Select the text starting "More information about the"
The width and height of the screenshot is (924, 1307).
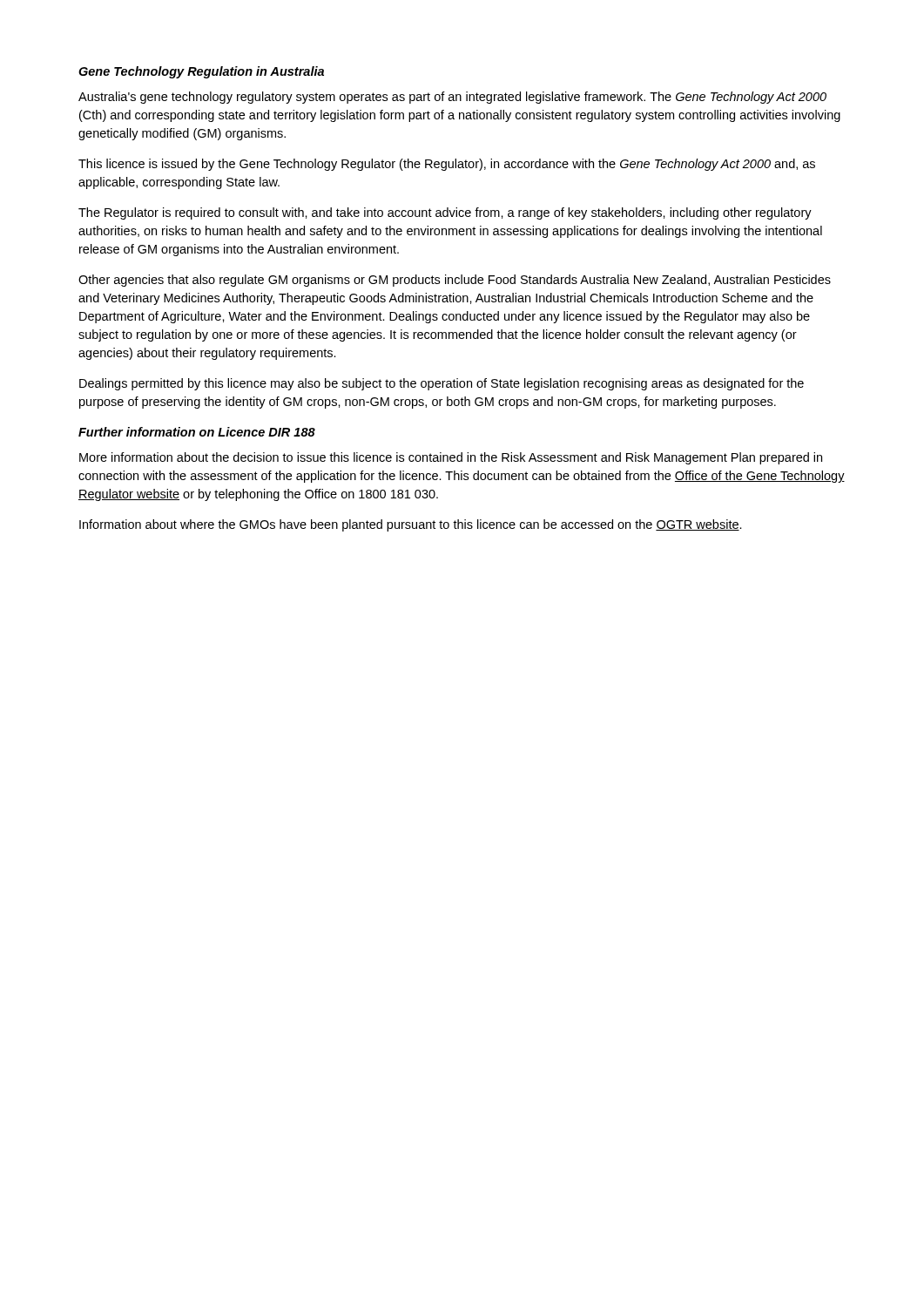click(461, 476)
